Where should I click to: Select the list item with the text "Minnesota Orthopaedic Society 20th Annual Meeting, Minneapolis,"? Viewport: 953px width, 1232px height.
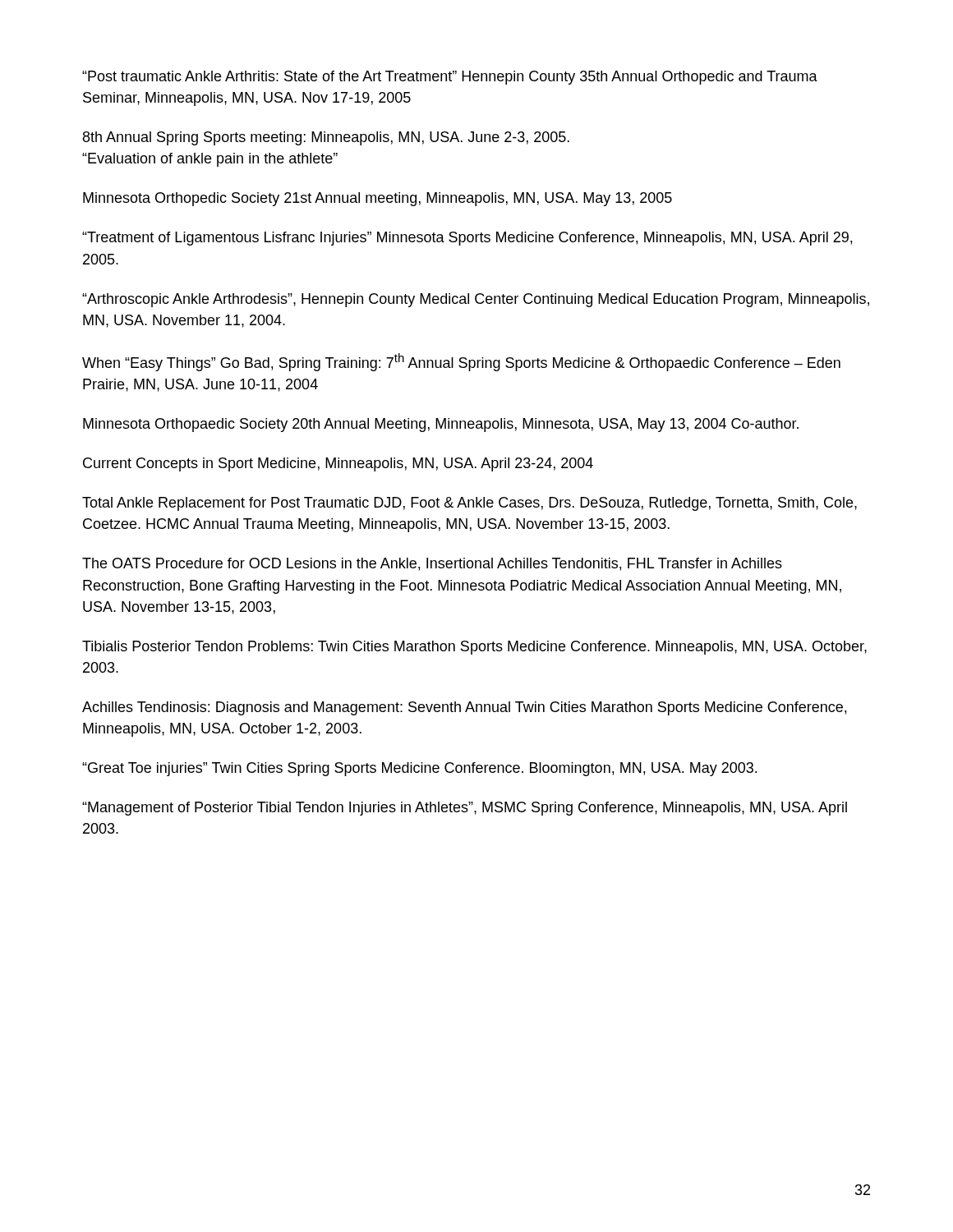pos(441,424)
